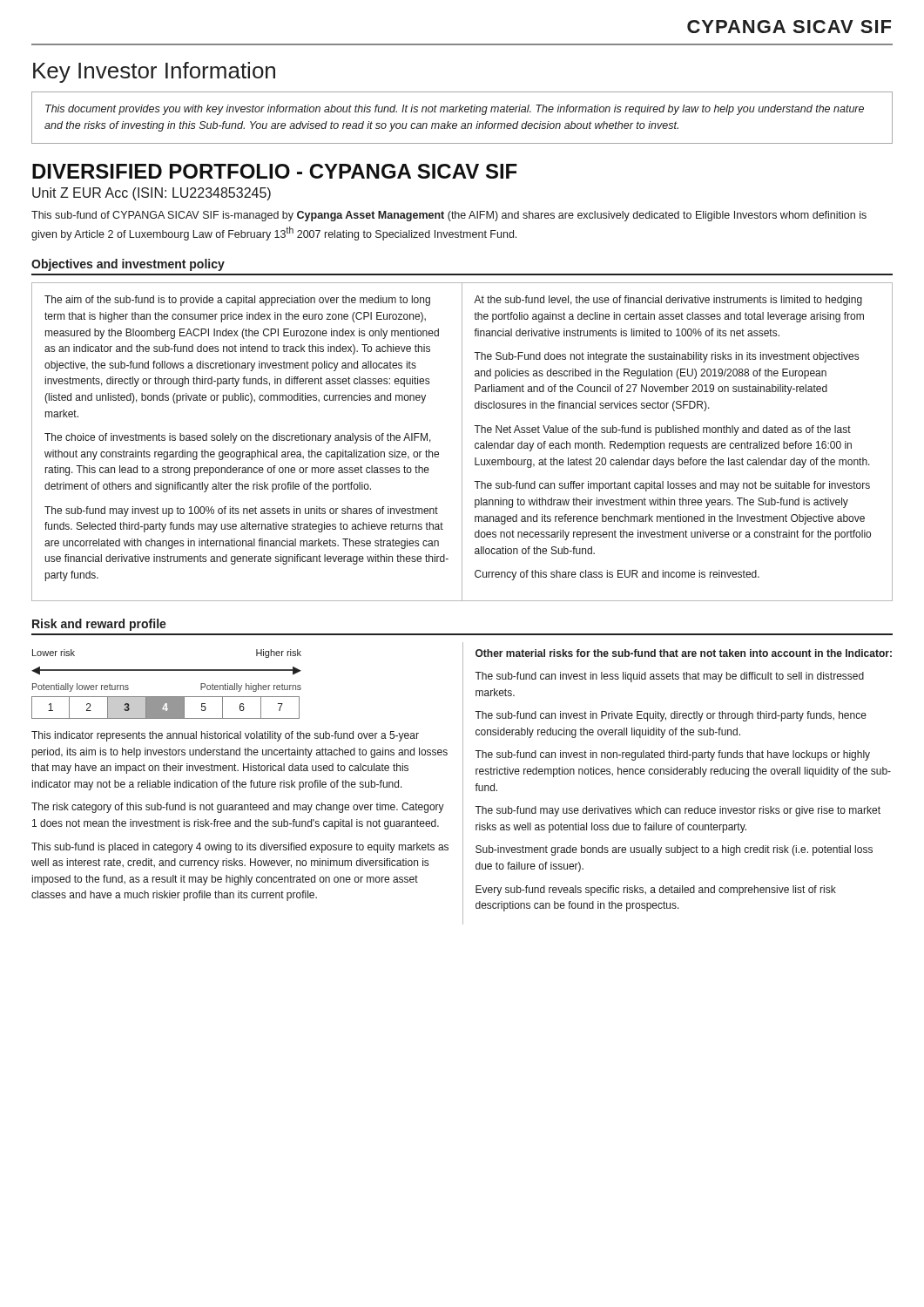Click the passage that begins "The aim of the"
The height and width of the screenshot is (1307, 924).
click(247, 438)
